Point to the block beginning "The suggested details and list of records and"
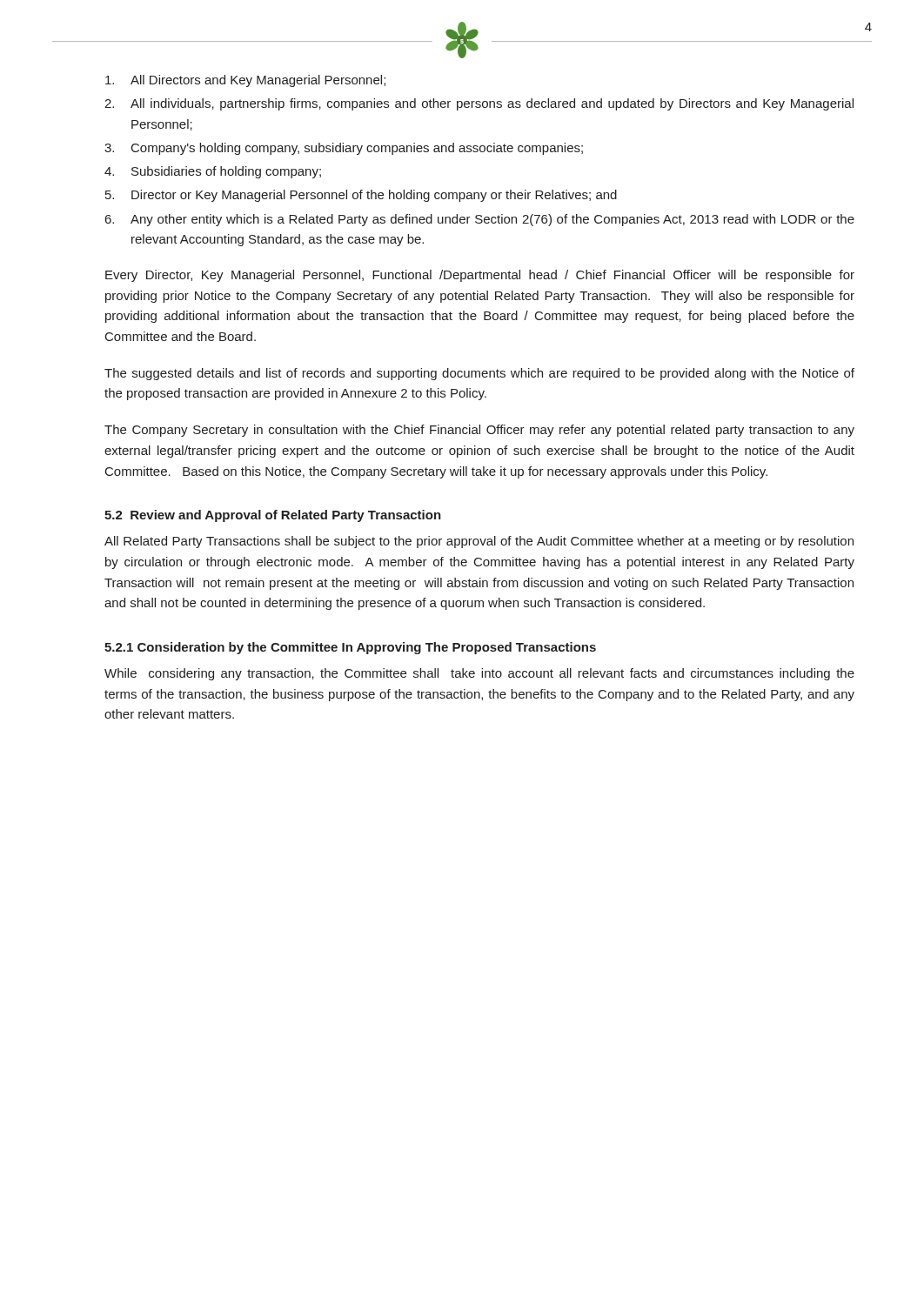The width and height of the screenshot is (924, 1305). click(x=479, y=383)
